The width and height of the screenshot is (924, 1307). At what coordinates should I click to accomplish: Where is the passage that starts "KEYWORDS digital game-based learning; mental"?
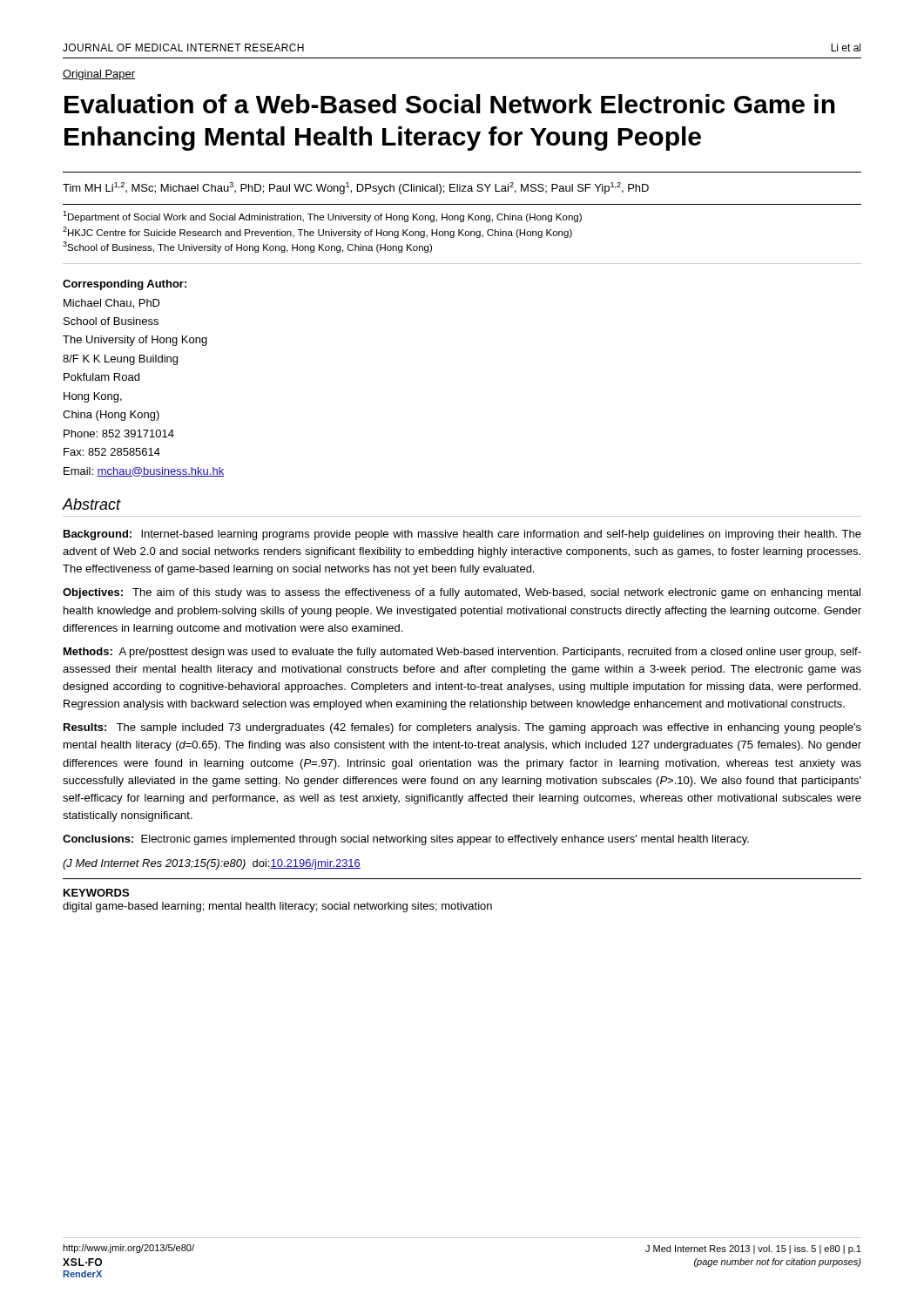click(x=278, y=899)
